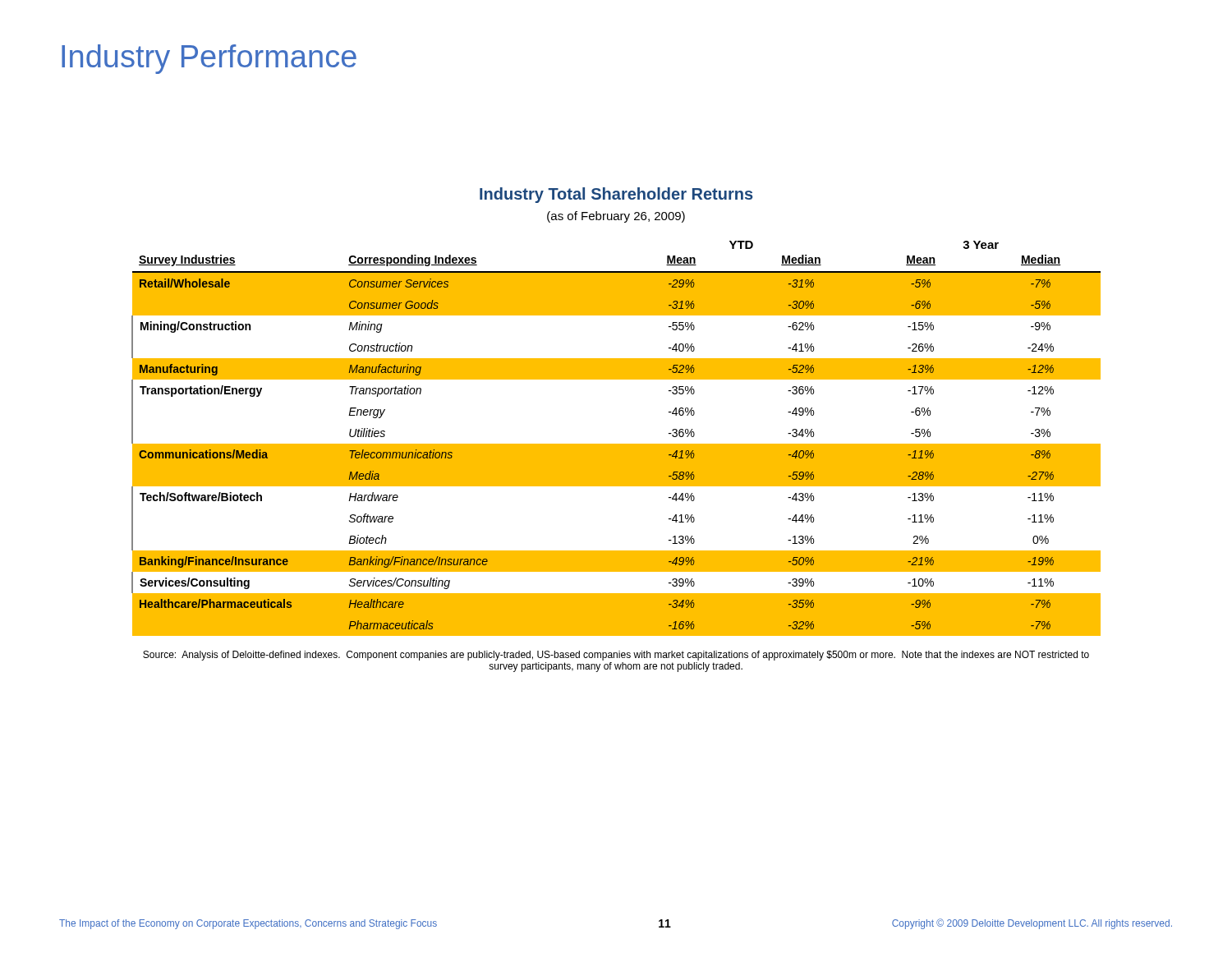Find a table
This screenshot has width=1232, height=953.
click(616, 435)
